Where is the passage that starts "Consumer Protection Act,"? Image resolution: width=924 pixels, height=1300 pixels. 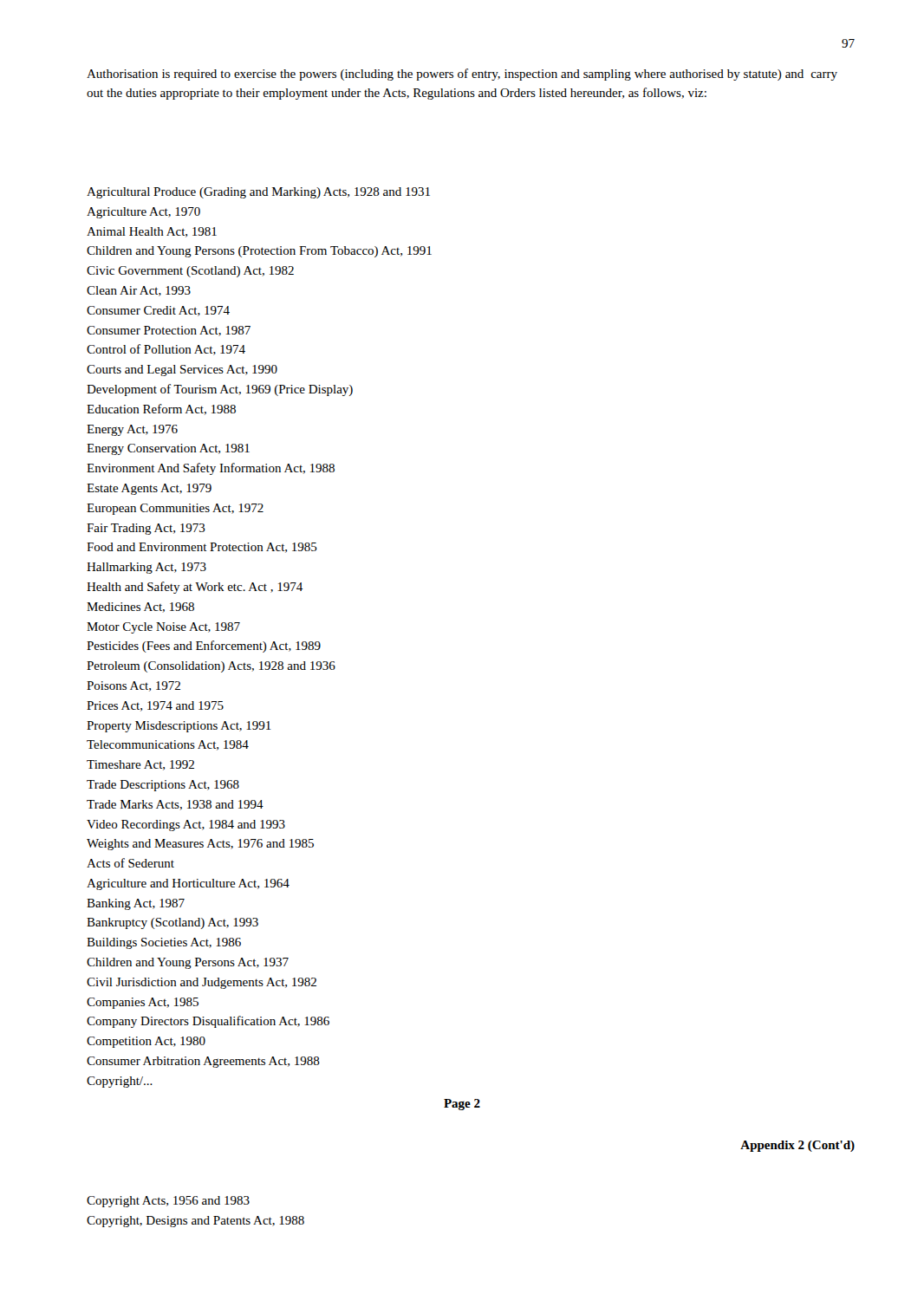(169, 330)
